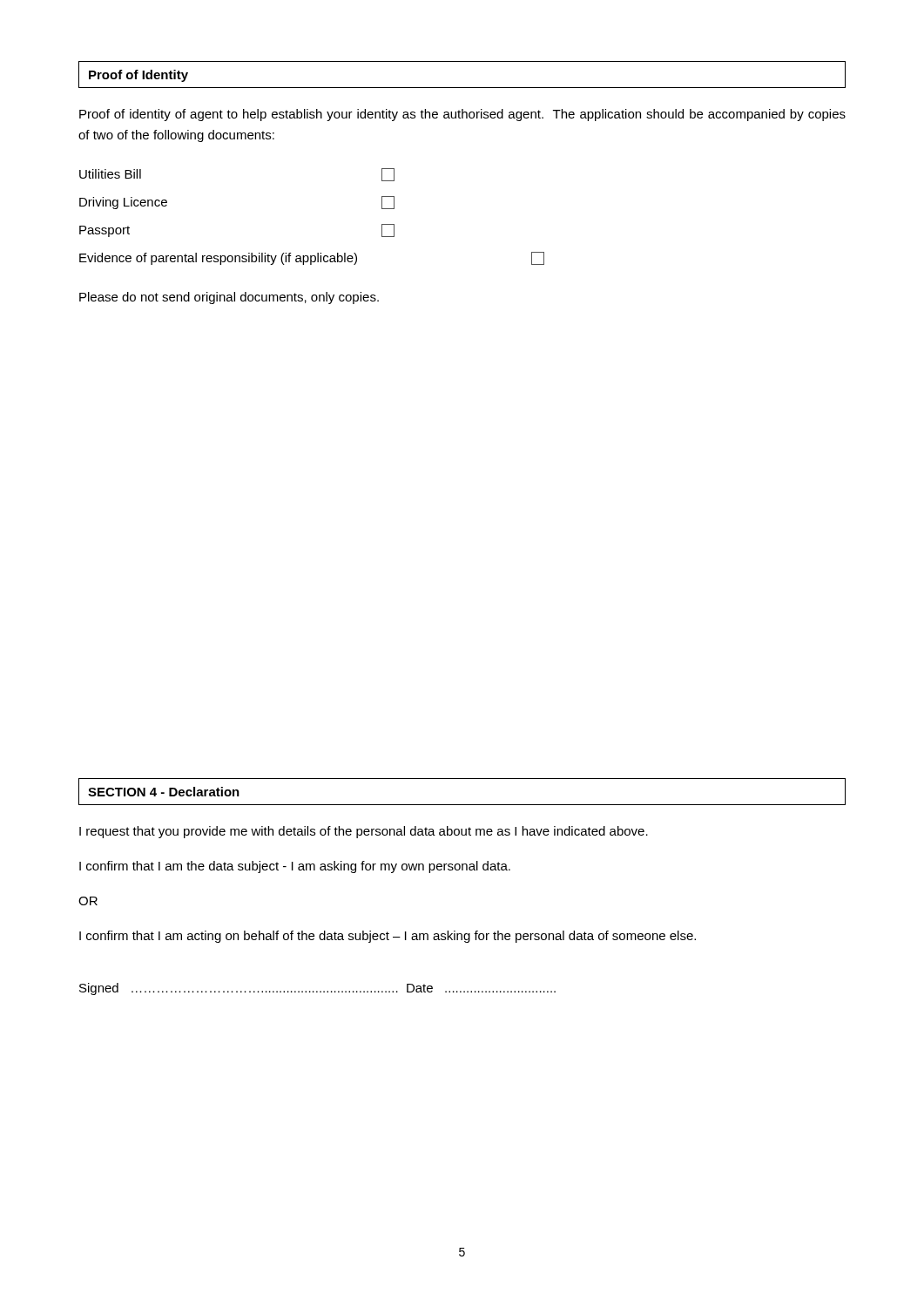This screenshot has height=1307, width=924.
Task: Where is the passage that starts "I confirm that I am acting on behalf"?
Action: 388,935
